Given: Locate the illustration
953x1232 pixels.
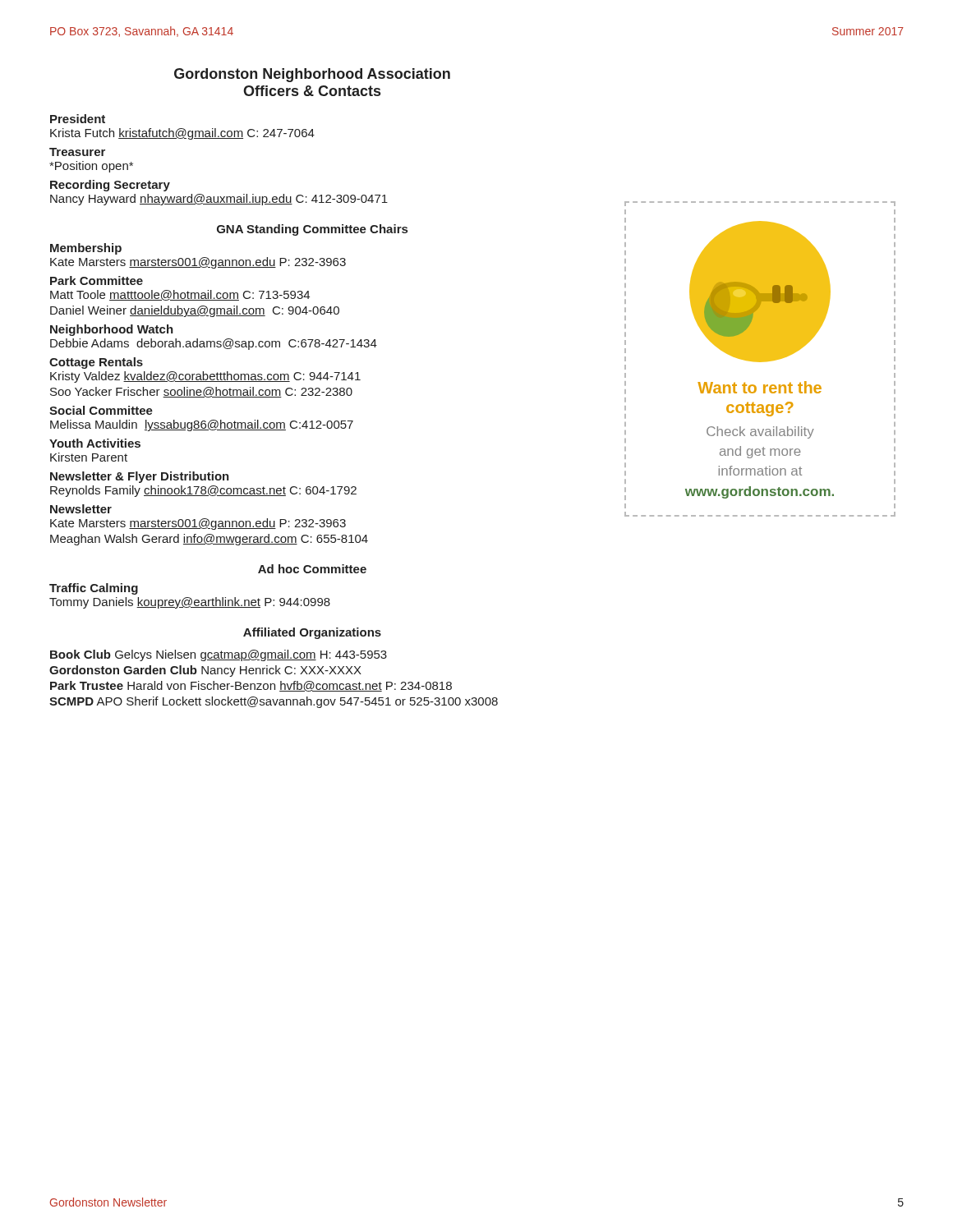Looking at the screenshot, I should coord(760,293).
